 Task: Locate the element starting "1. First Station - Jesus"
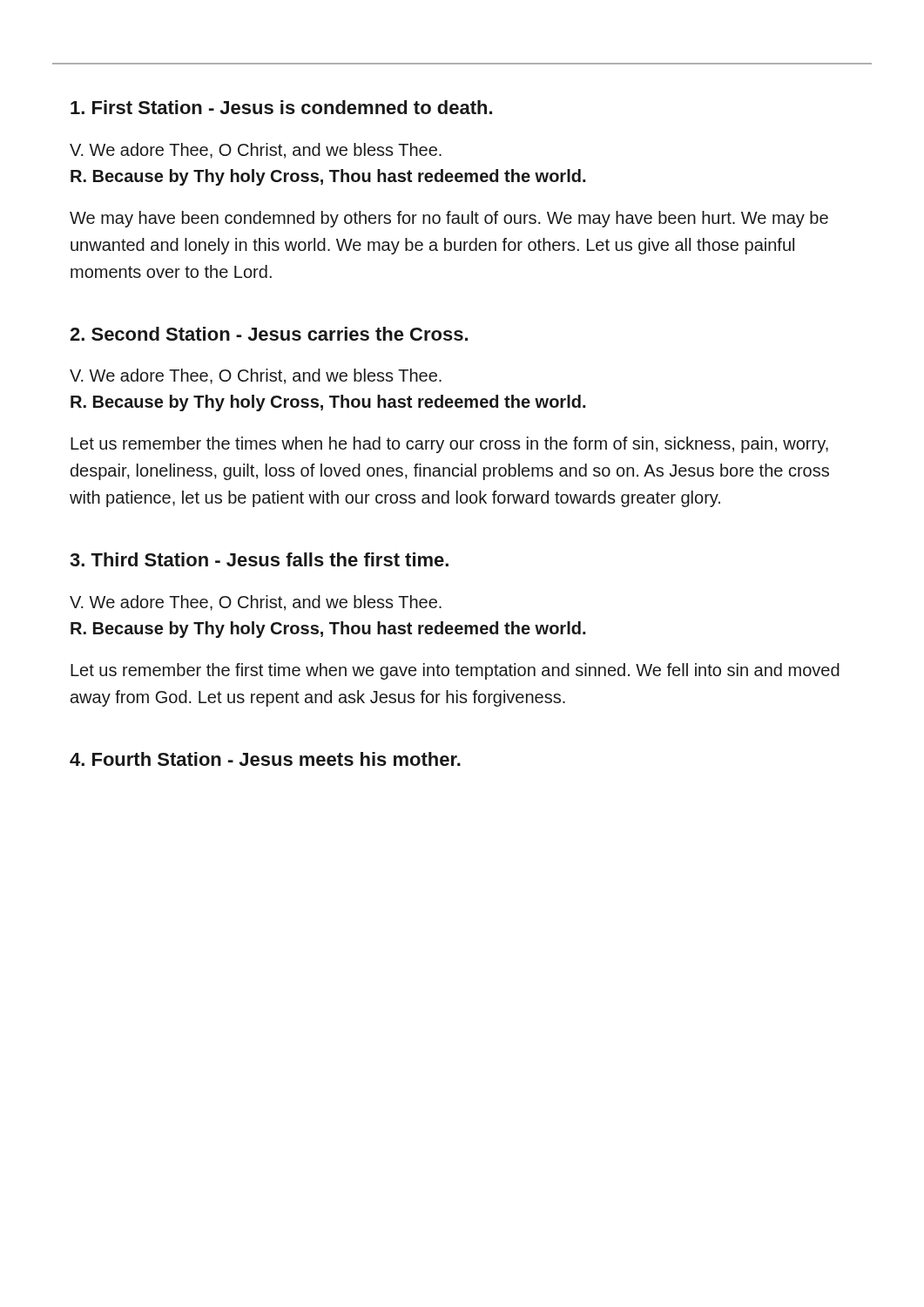[282, 108]
